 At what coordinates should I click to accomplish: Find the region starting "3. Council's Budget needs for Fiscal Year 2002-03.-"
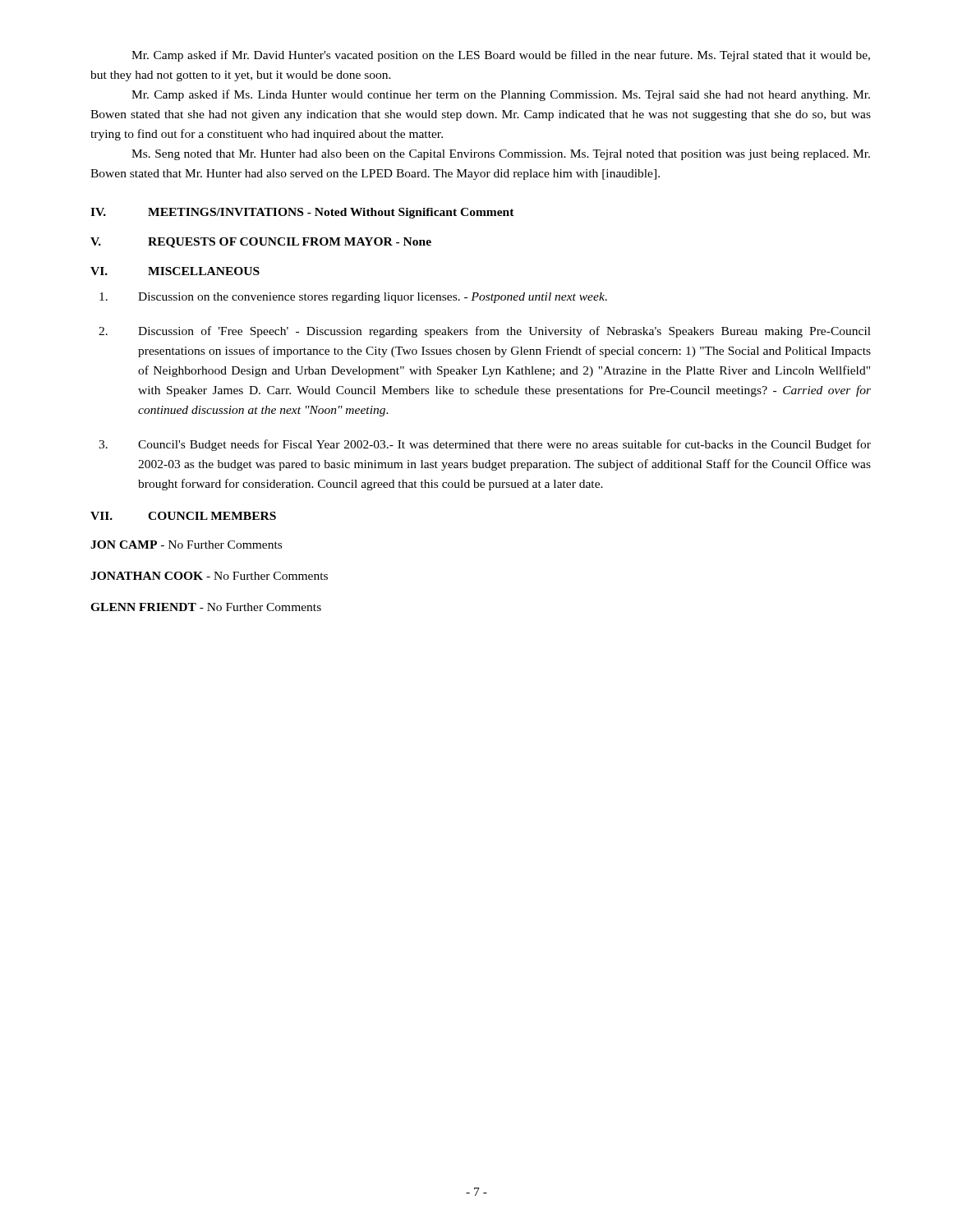[x=481, y=464]
